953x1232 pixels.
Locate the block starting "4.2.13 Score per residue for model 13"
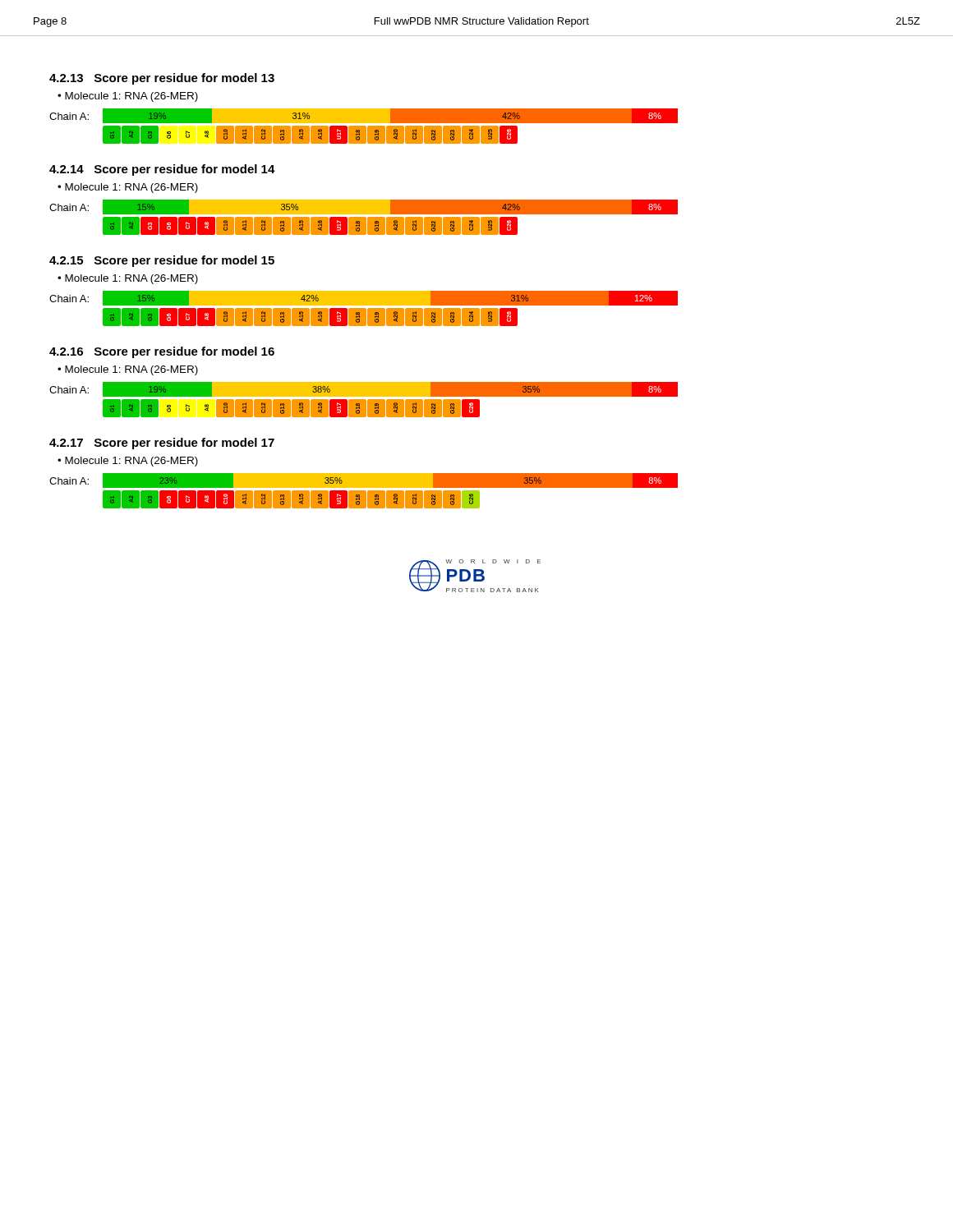(162, 78)
